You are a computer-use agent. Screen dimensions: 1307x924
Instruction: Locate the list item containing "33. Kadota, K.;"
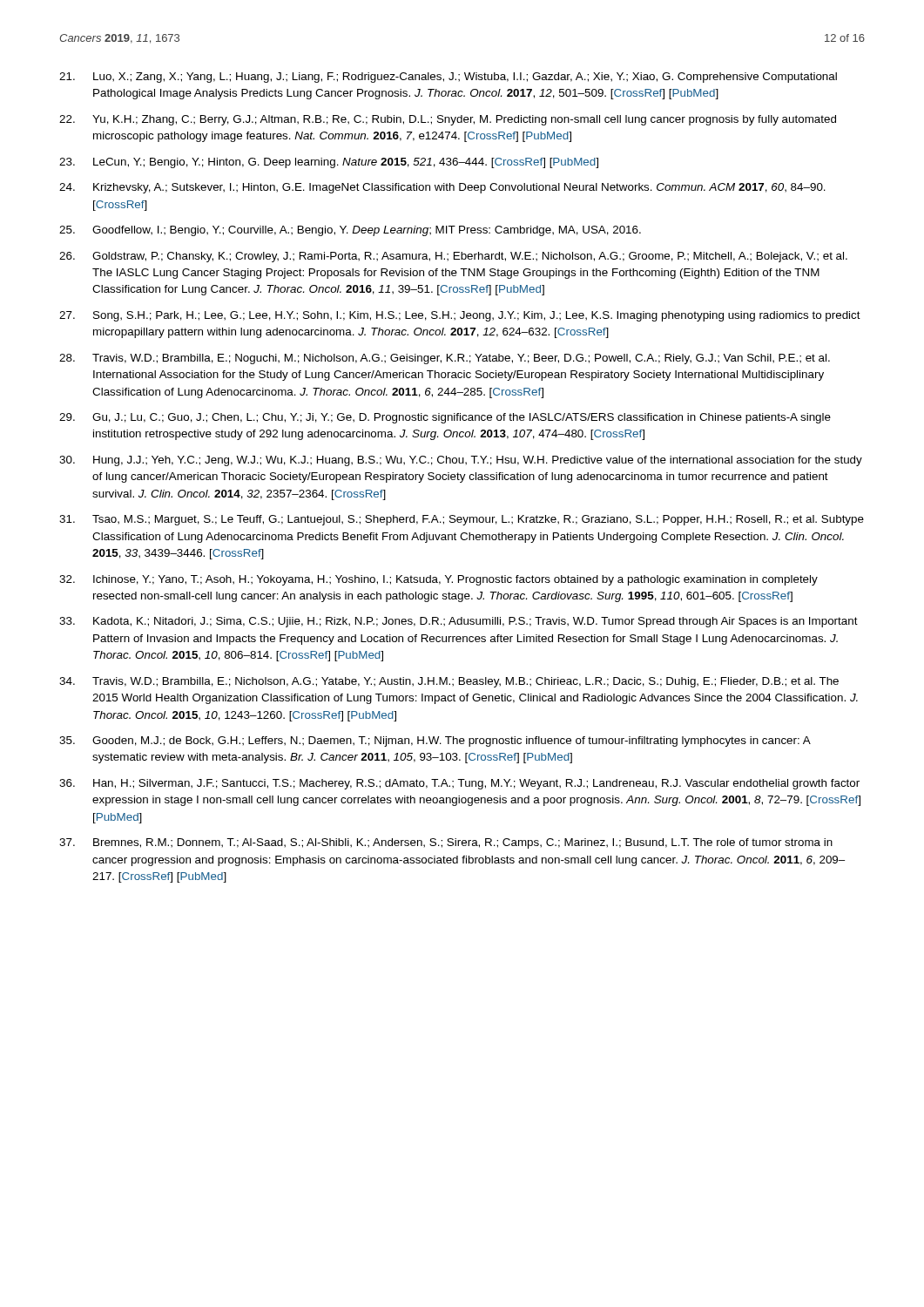point(462,638)
